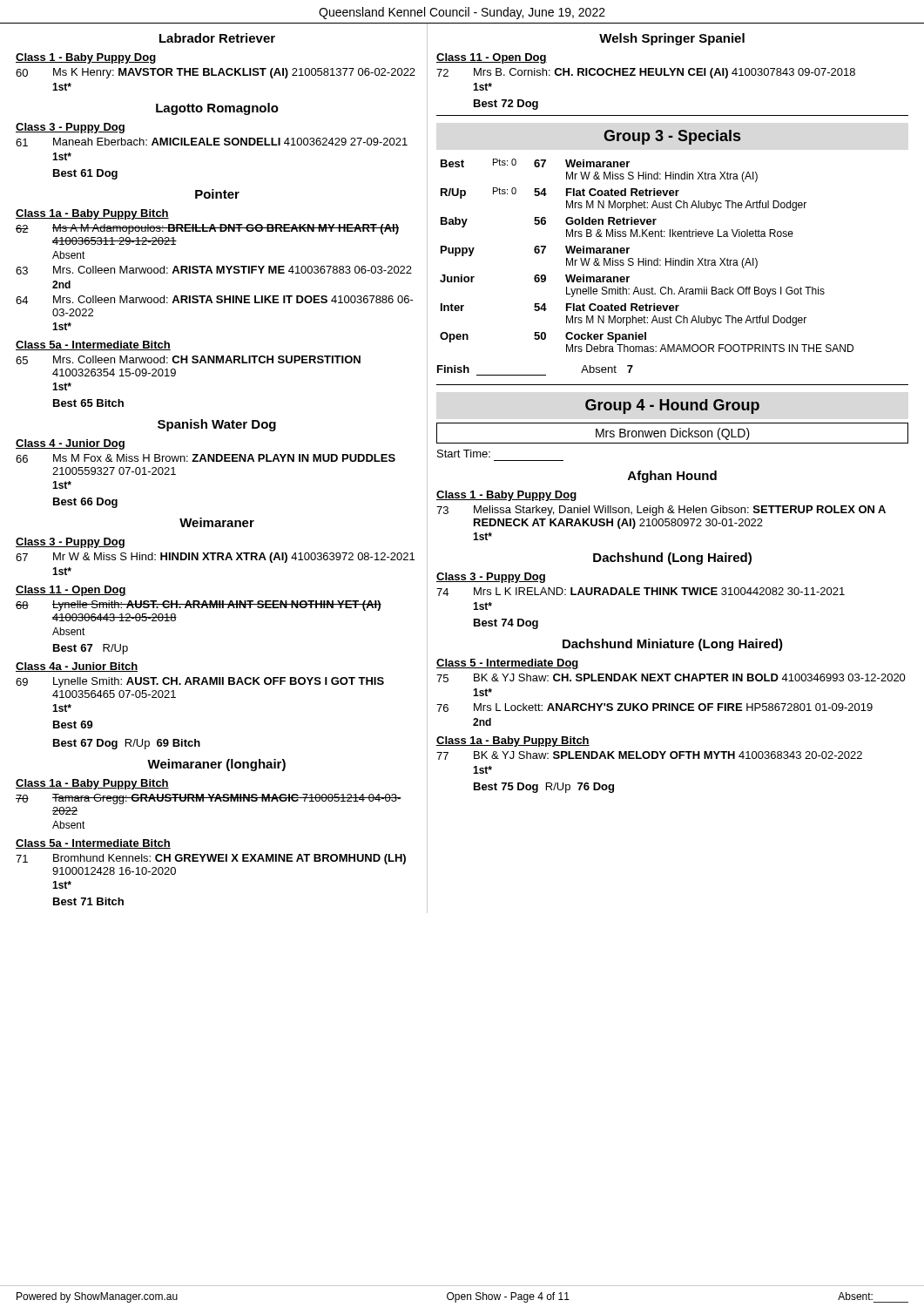This screenshot has height=1307, width=924.
Task: Locate the passage starting "Class 4 - Junior"
Action: pyautogui.click(x=217, y=443)
